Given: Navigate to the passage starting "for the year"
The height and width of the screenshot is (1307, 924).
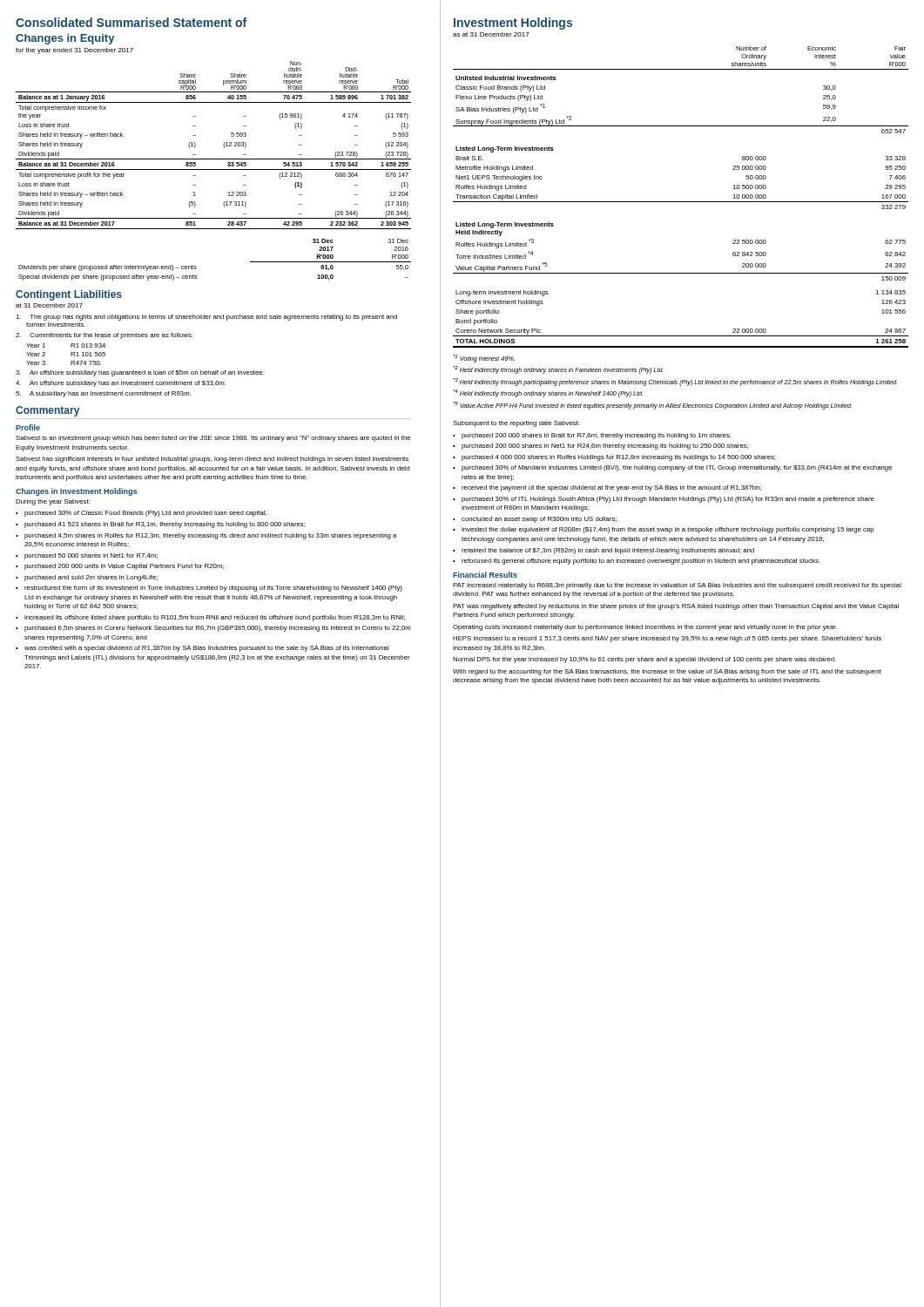Looking at the screenshot, I should coord(75,50).
